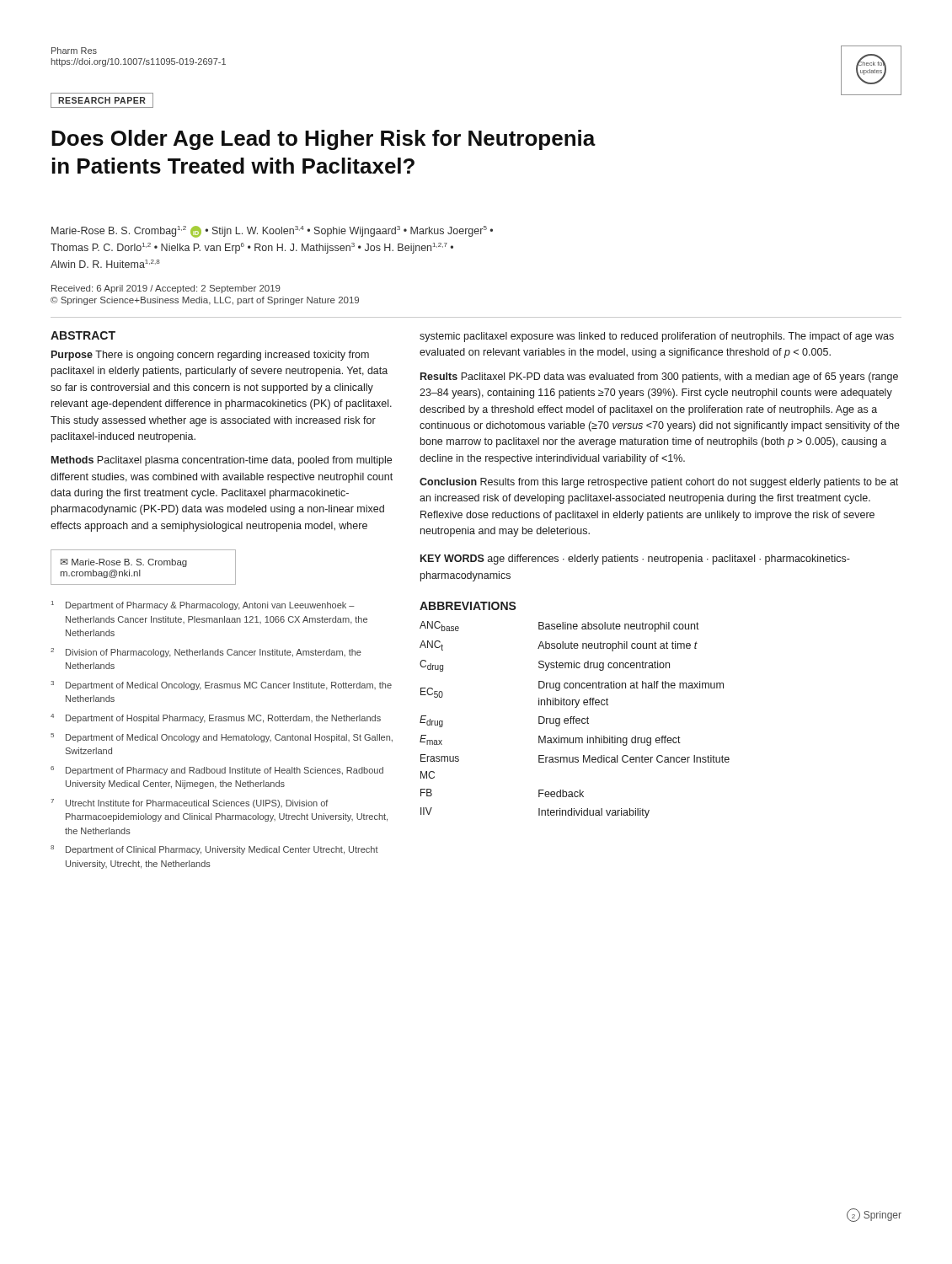Navigate to the passage starting "5 Department of Medical Oncology"

(x=223, y=744)
